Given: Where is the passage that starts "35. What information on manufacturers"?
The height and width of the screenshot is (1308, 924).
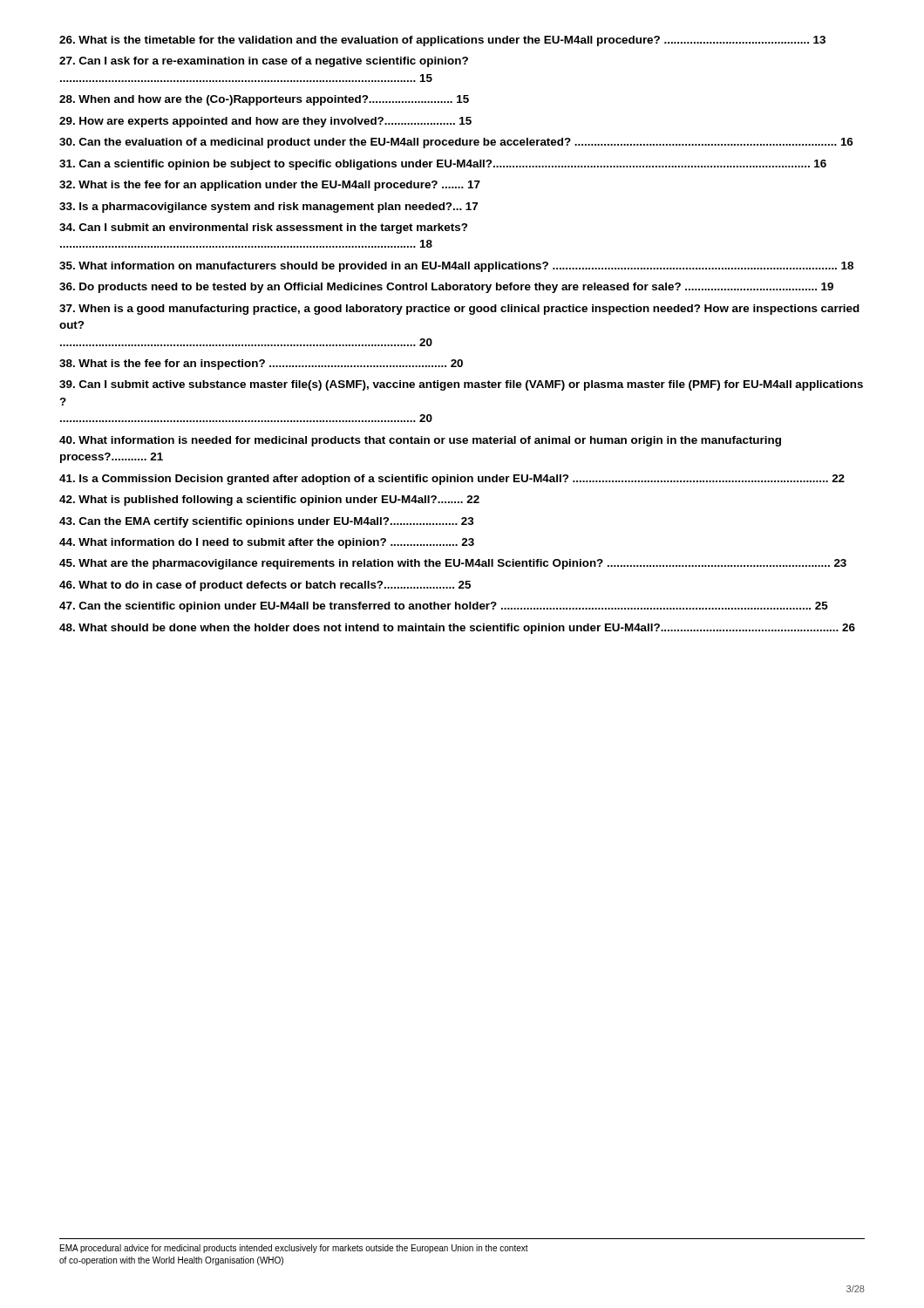Looking at the screenshot, I should pos(457,265).
